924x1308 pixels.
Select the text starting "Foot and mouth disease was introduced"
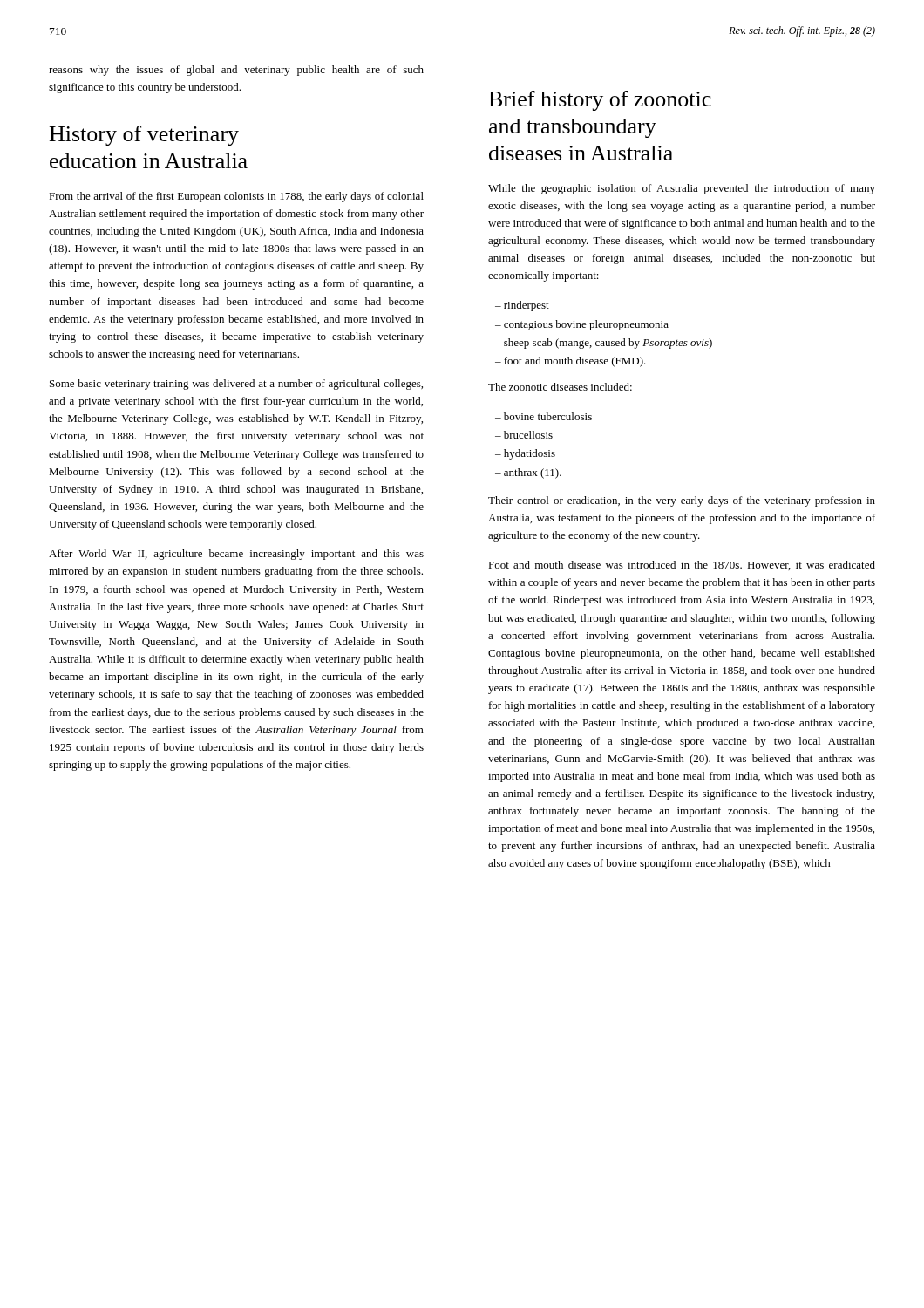[x=682, y=714]
